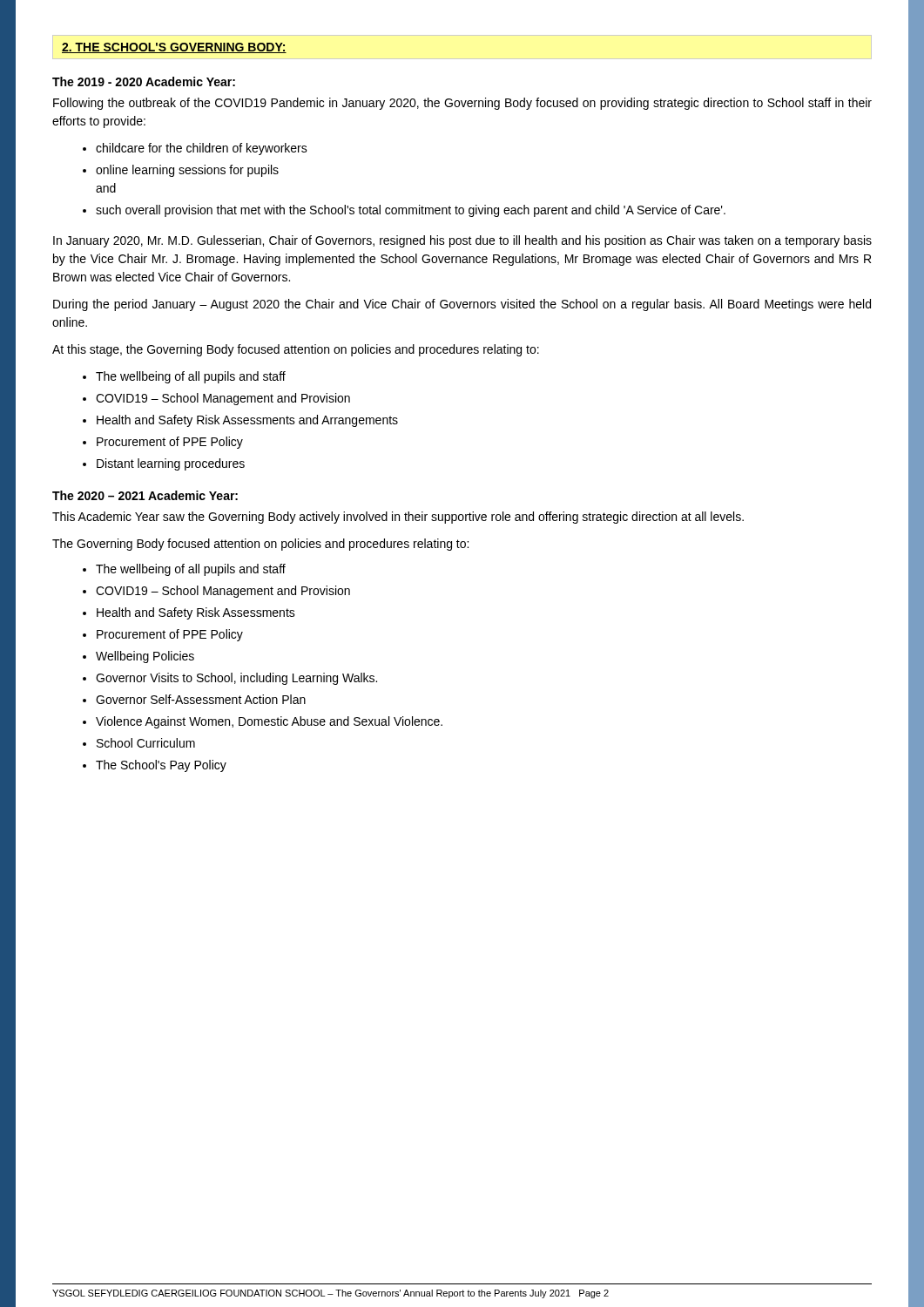Locate the block of text that opens with "In January 2020, Mr. M.D. Gulesserian,"
Screen dimensions: 1307x924
click(462, 259)
